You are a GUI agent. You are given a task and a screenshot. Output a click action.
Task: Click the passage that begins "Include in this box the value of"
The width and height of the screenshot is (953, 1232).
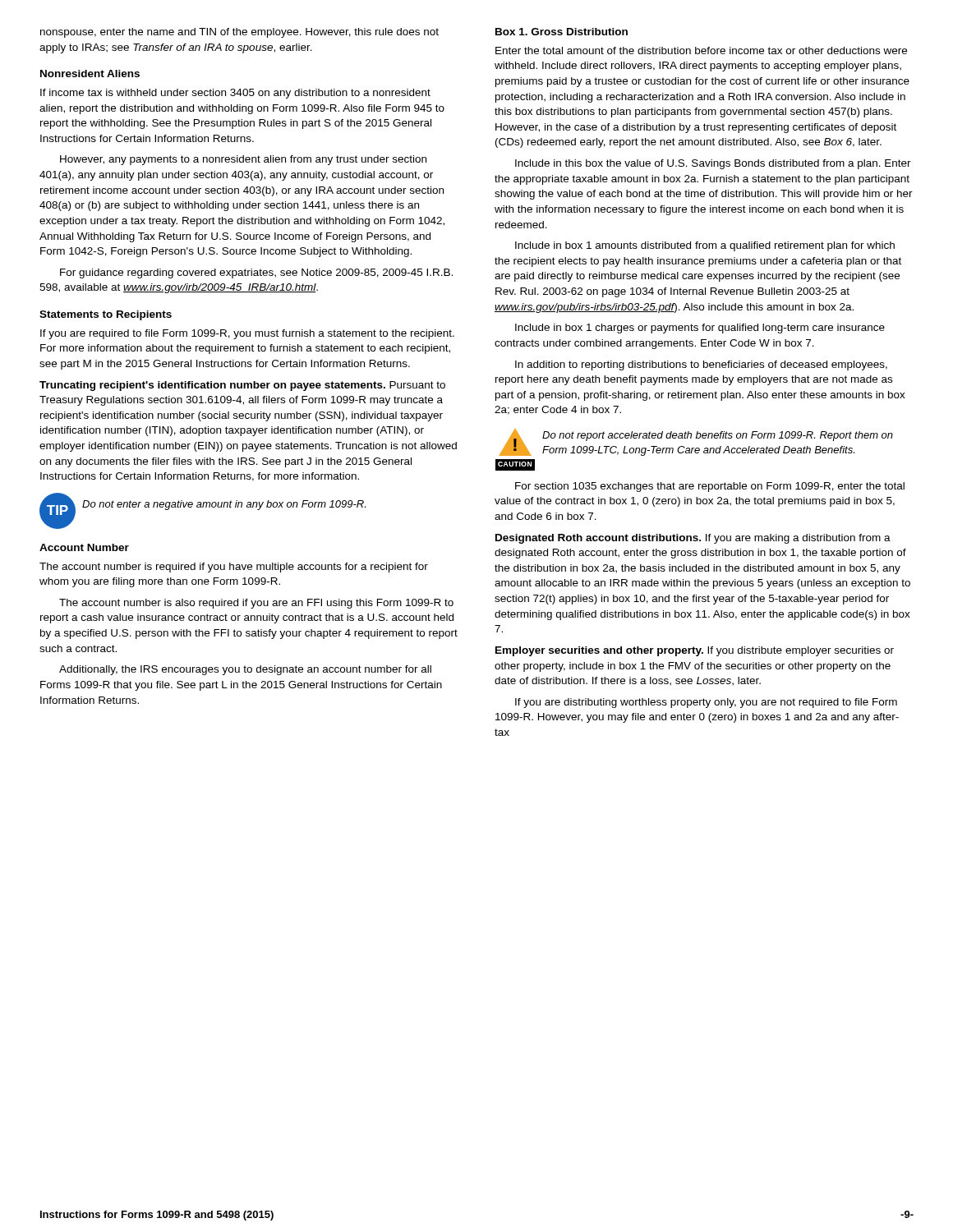pos(704,194)
